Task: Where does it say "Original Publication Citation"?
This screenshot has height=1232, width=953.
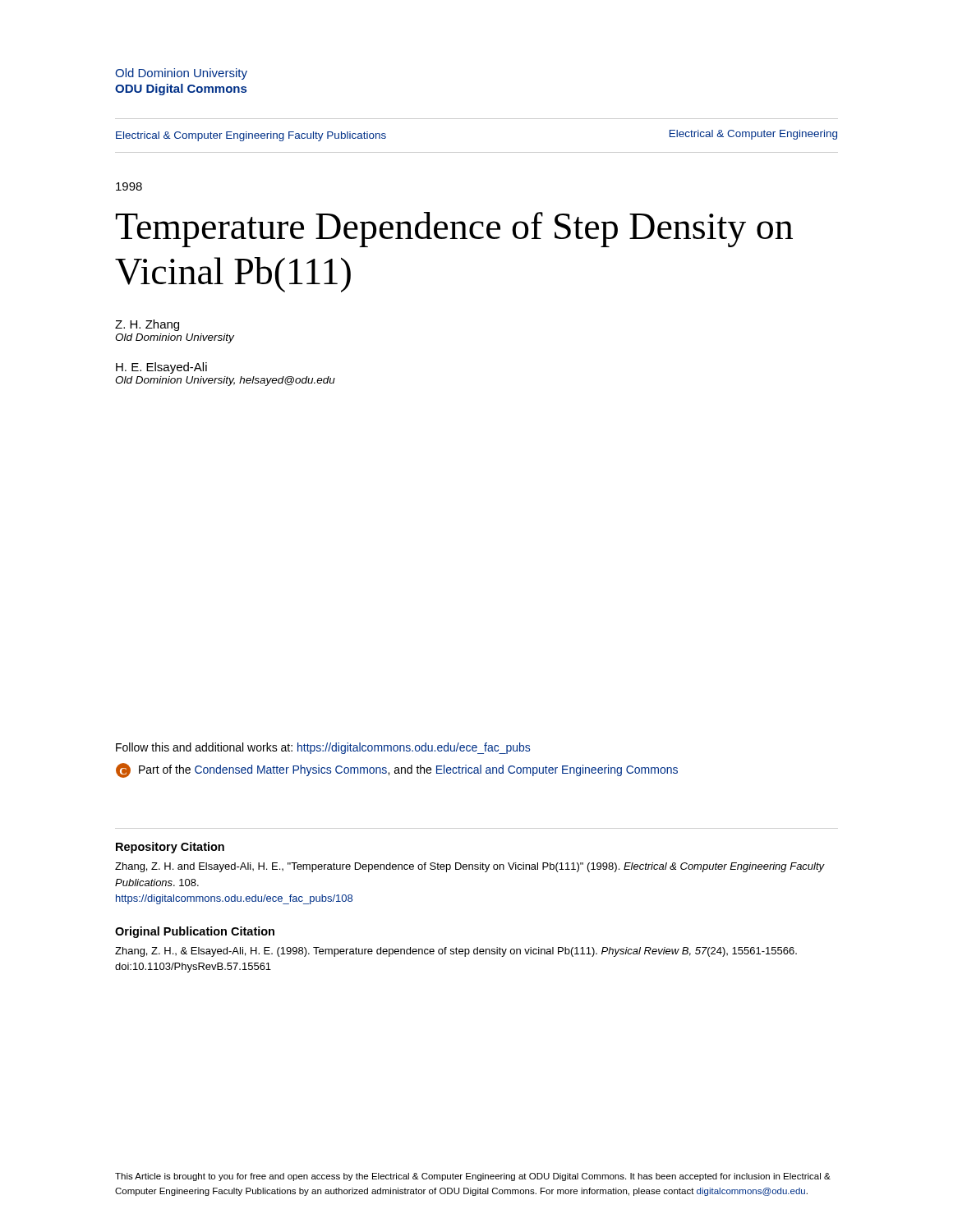Action: [x=195, y=931]
